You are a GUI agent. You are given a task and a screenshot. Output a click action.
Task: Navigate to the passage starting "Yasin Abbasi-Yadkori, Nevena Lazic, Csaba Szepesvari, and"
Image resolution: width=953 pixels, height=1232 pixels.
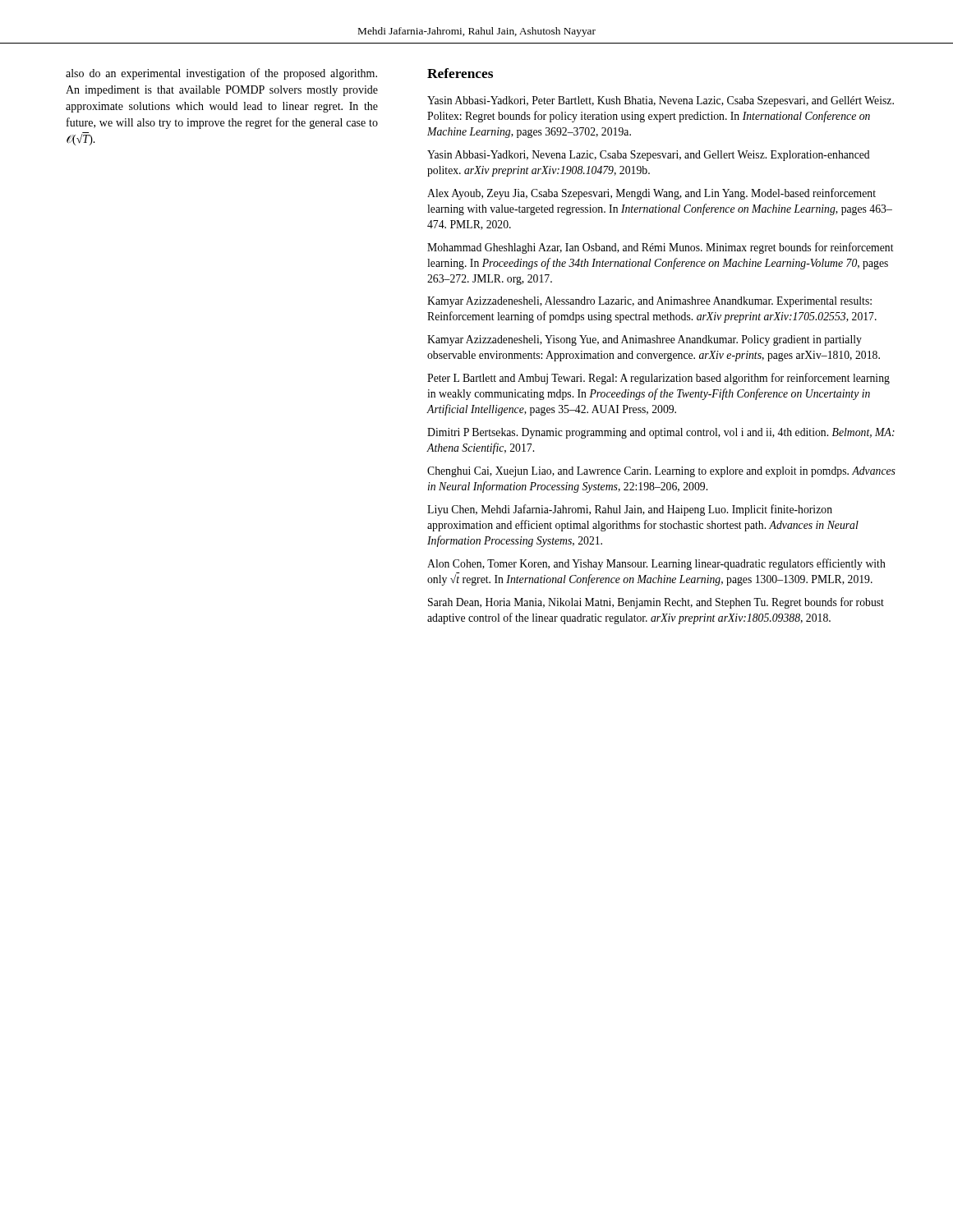pos(649,163)
